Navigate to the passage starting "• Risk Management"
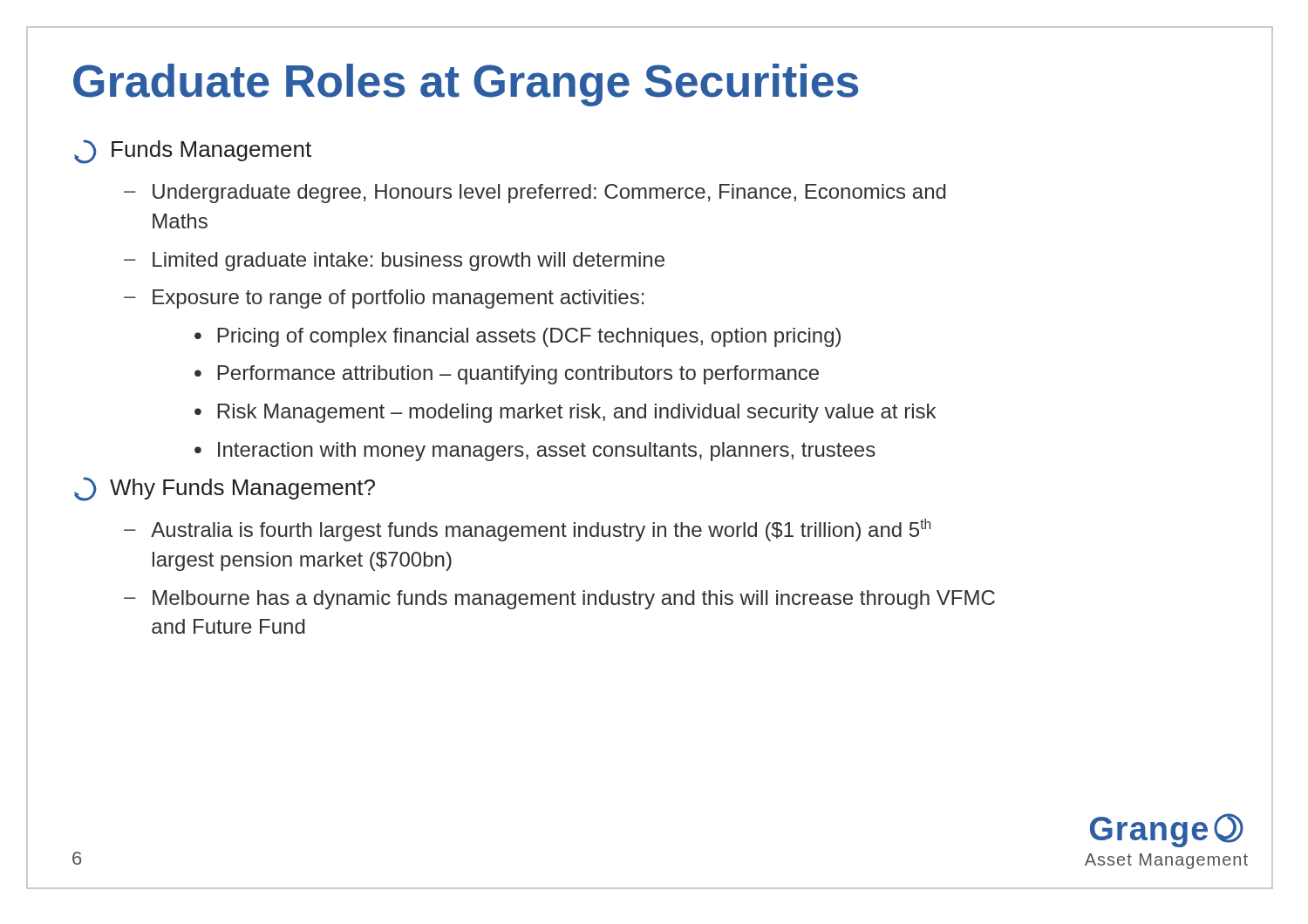This screenshot has width=1308, height=924. coord(565,411)
